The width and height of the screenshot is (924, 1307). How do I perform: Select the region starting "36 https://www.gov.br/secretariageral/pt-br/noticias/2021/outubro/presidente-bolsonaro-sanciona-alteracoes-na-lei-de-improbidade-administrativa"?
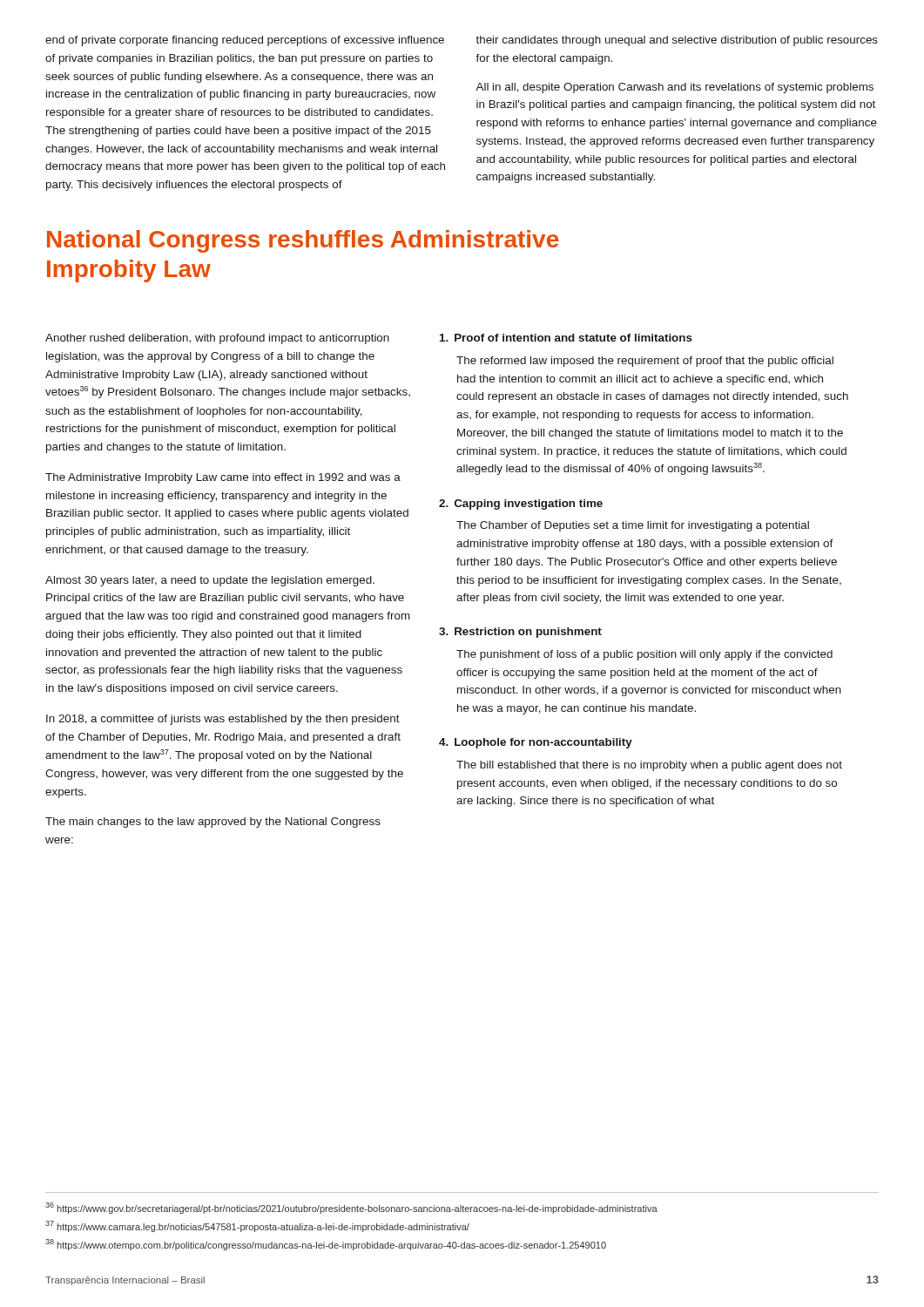pyautogui.click(x=351, y=1207)
